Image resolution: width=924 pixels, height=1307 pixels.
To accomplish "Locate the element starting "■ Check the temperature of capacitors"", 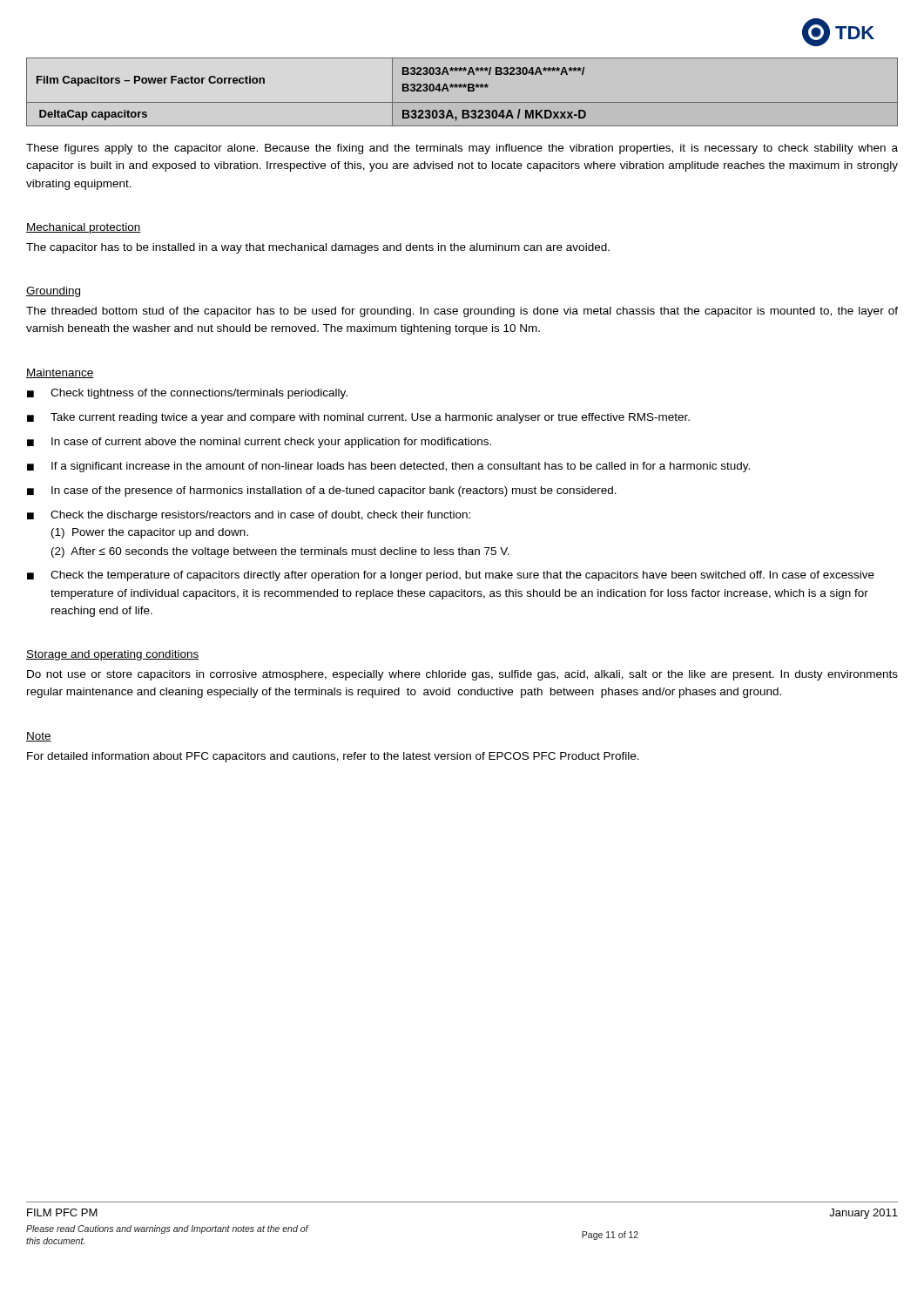I will 462,593.
